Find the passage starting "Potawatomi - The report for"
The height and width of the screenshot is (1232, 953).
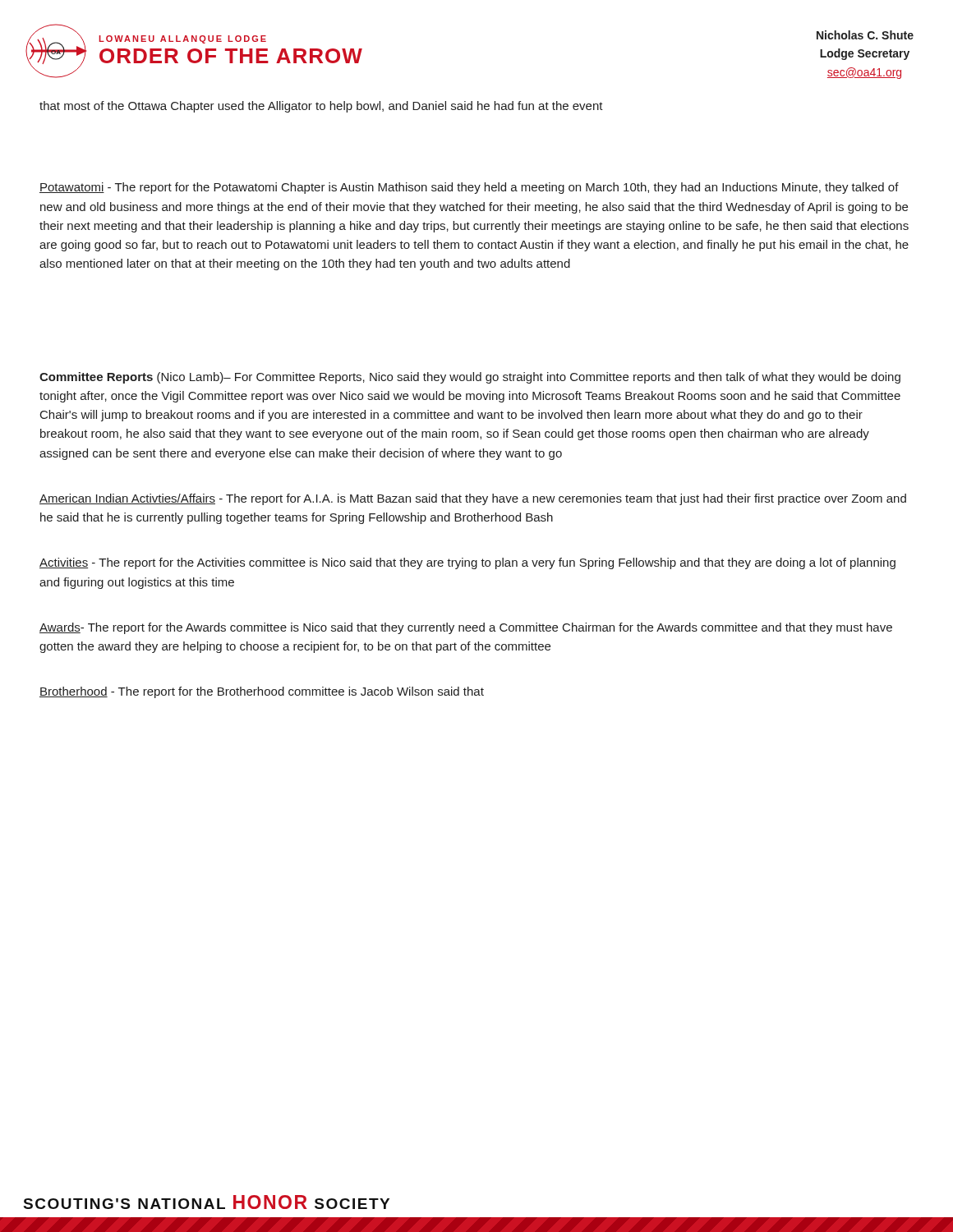[x=474, y=225]
